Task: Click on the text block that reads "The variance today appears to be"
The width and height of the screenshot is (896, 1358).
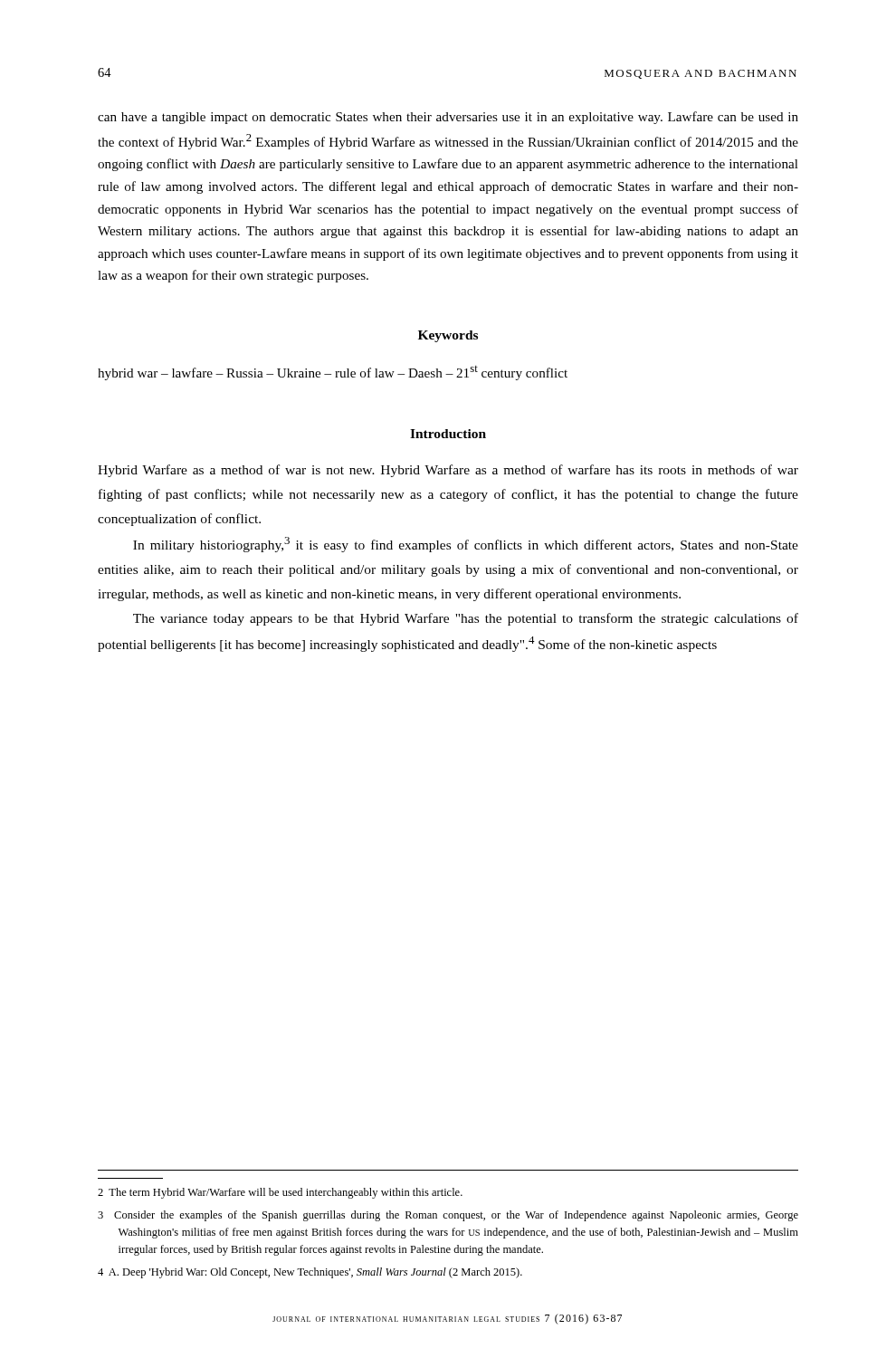Action: coord(448,632)
